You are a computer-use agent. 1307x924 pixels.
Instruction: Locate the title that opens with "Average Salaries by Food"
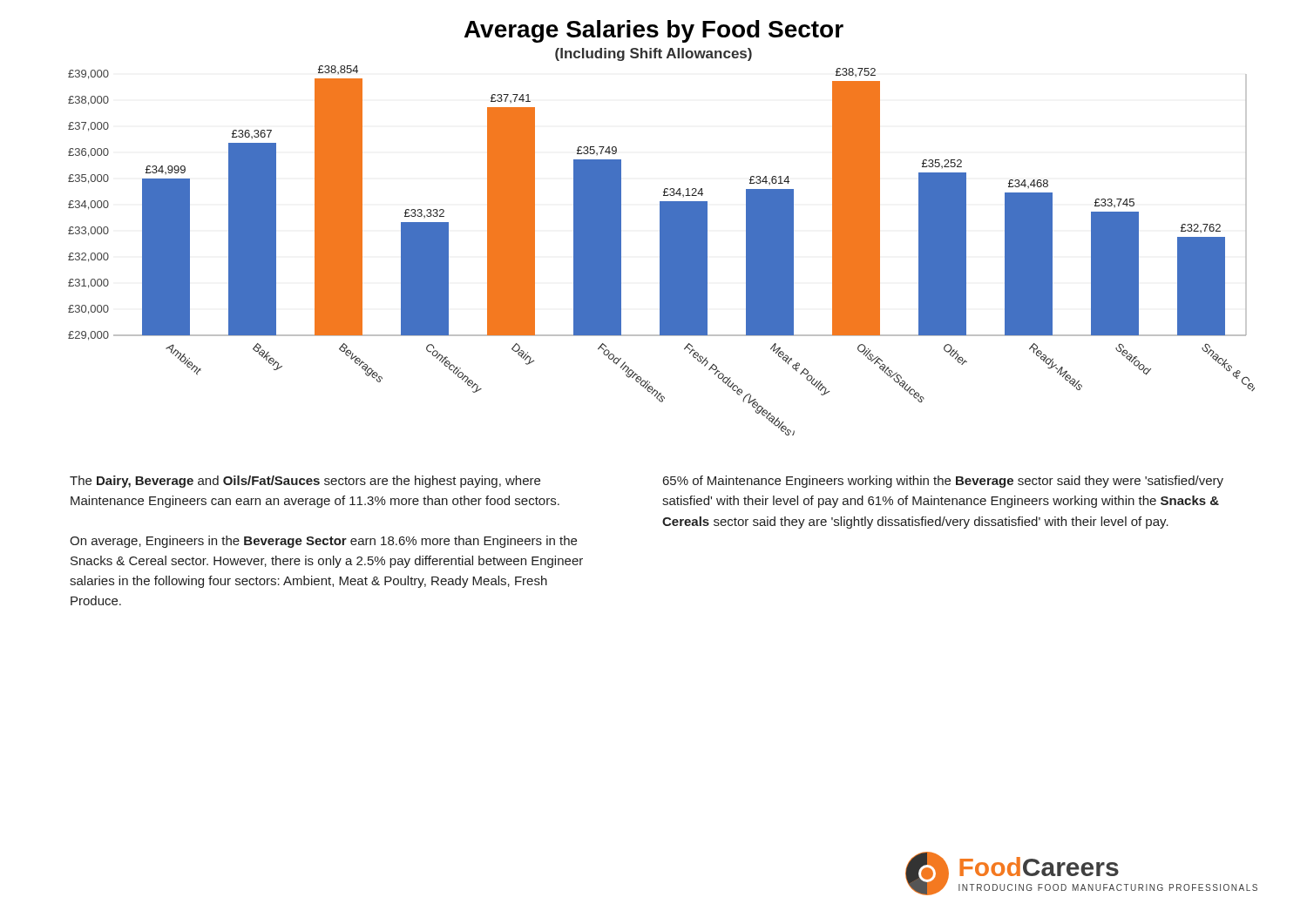pos(654,39)
